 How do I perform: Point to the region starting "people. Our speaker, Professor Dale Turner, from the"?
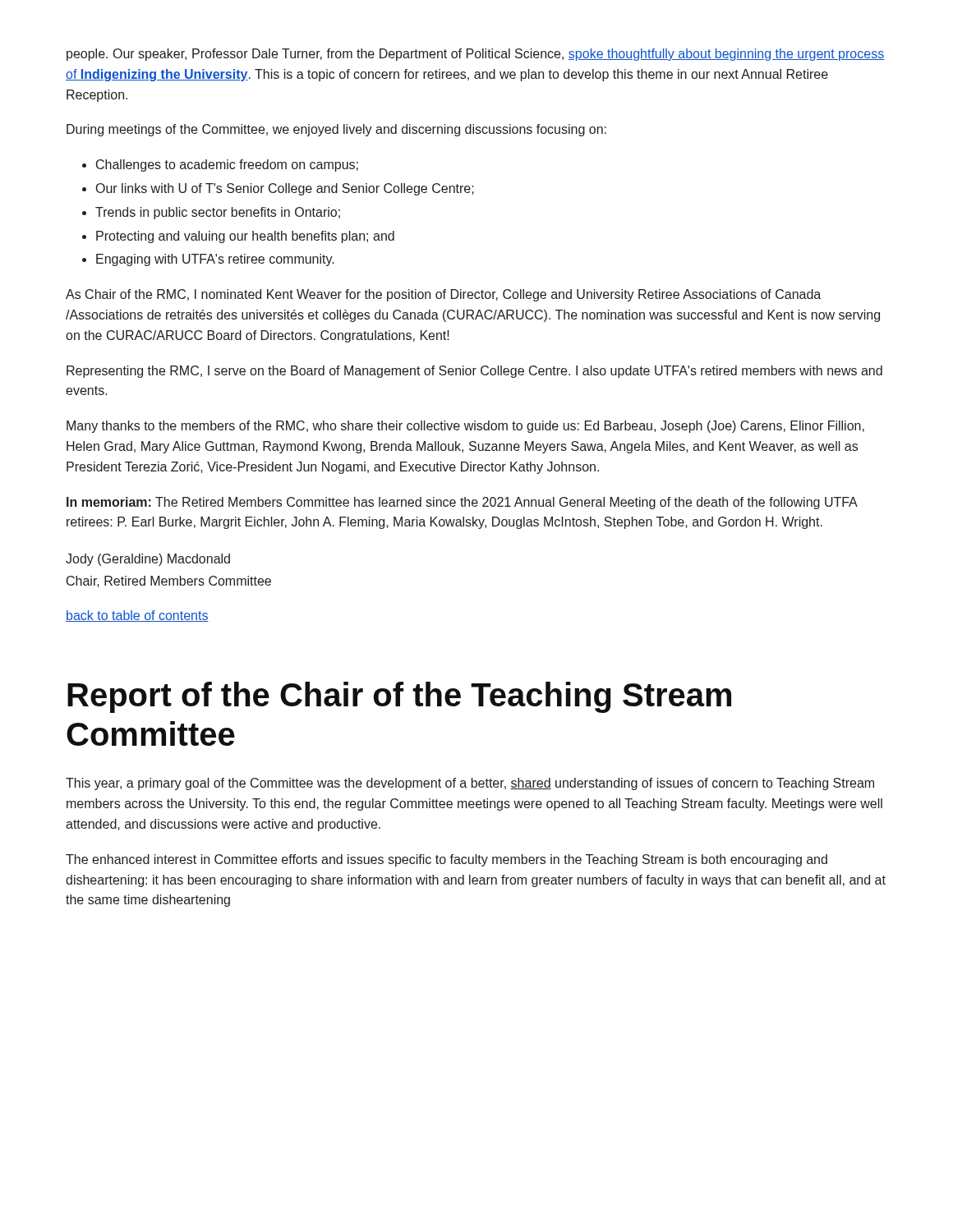point(476,75)
